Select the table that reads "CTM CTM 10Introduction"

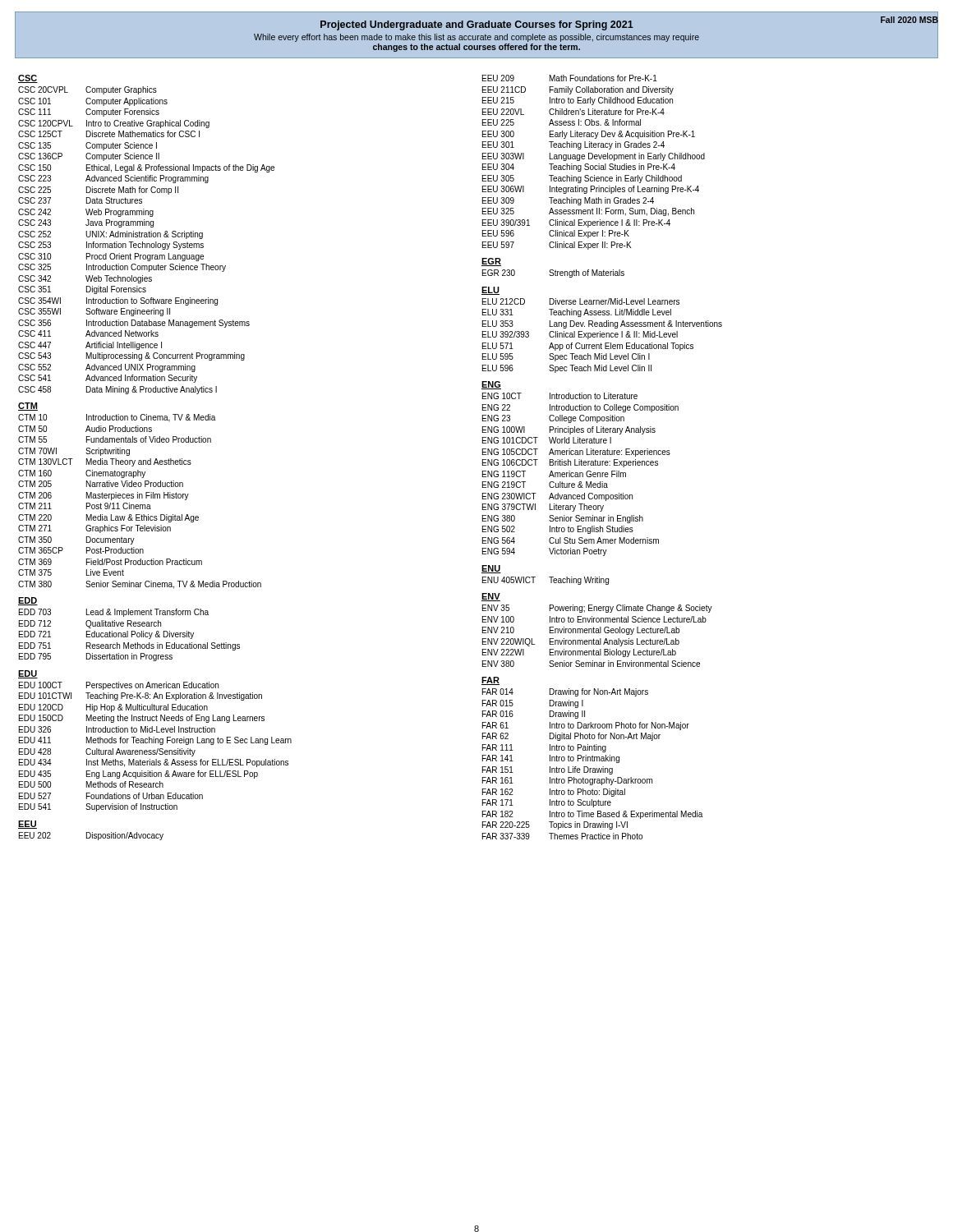pyautogui.click(x=245, y=495)
